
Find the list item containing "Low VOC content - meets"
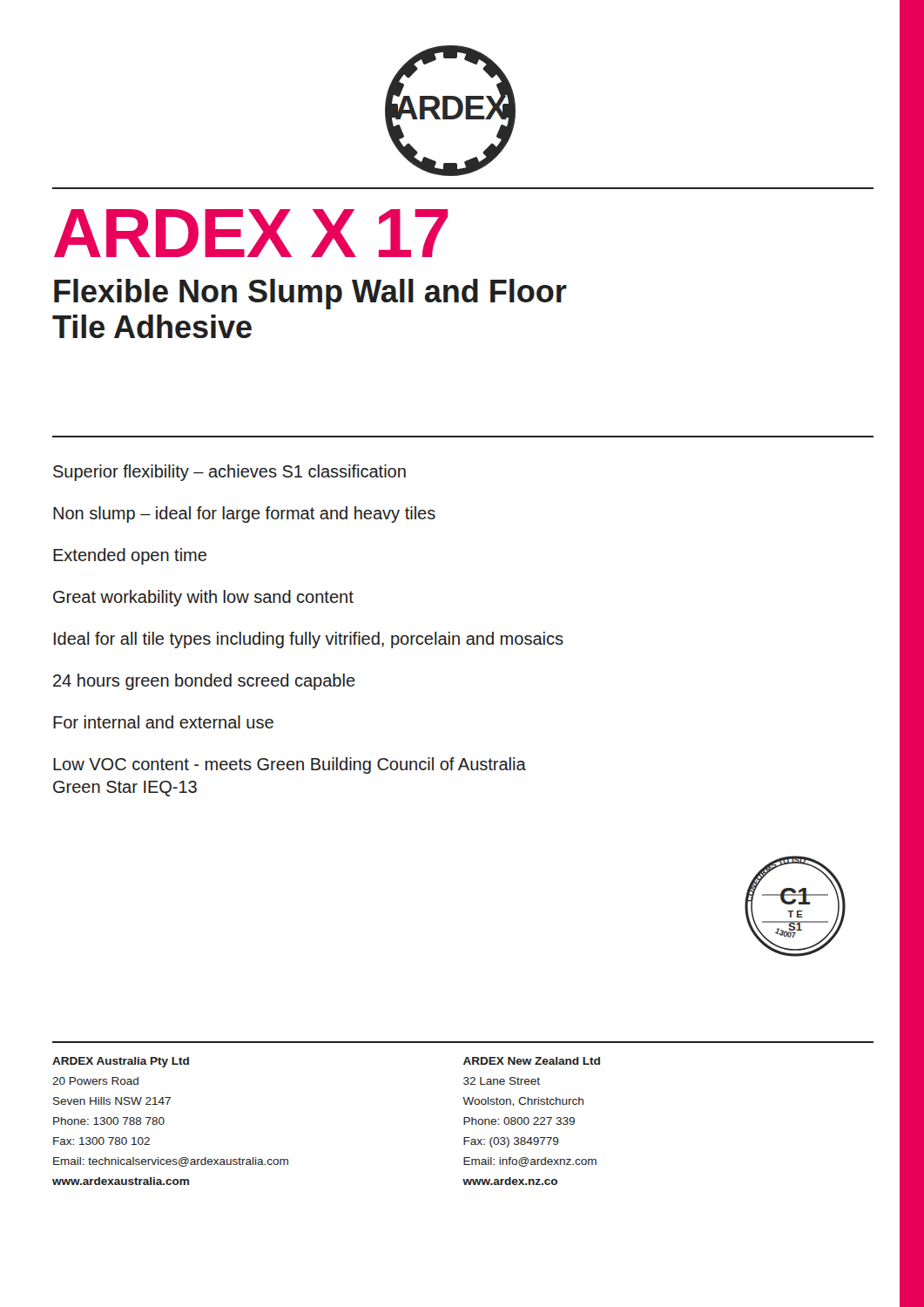coord(289,775)
